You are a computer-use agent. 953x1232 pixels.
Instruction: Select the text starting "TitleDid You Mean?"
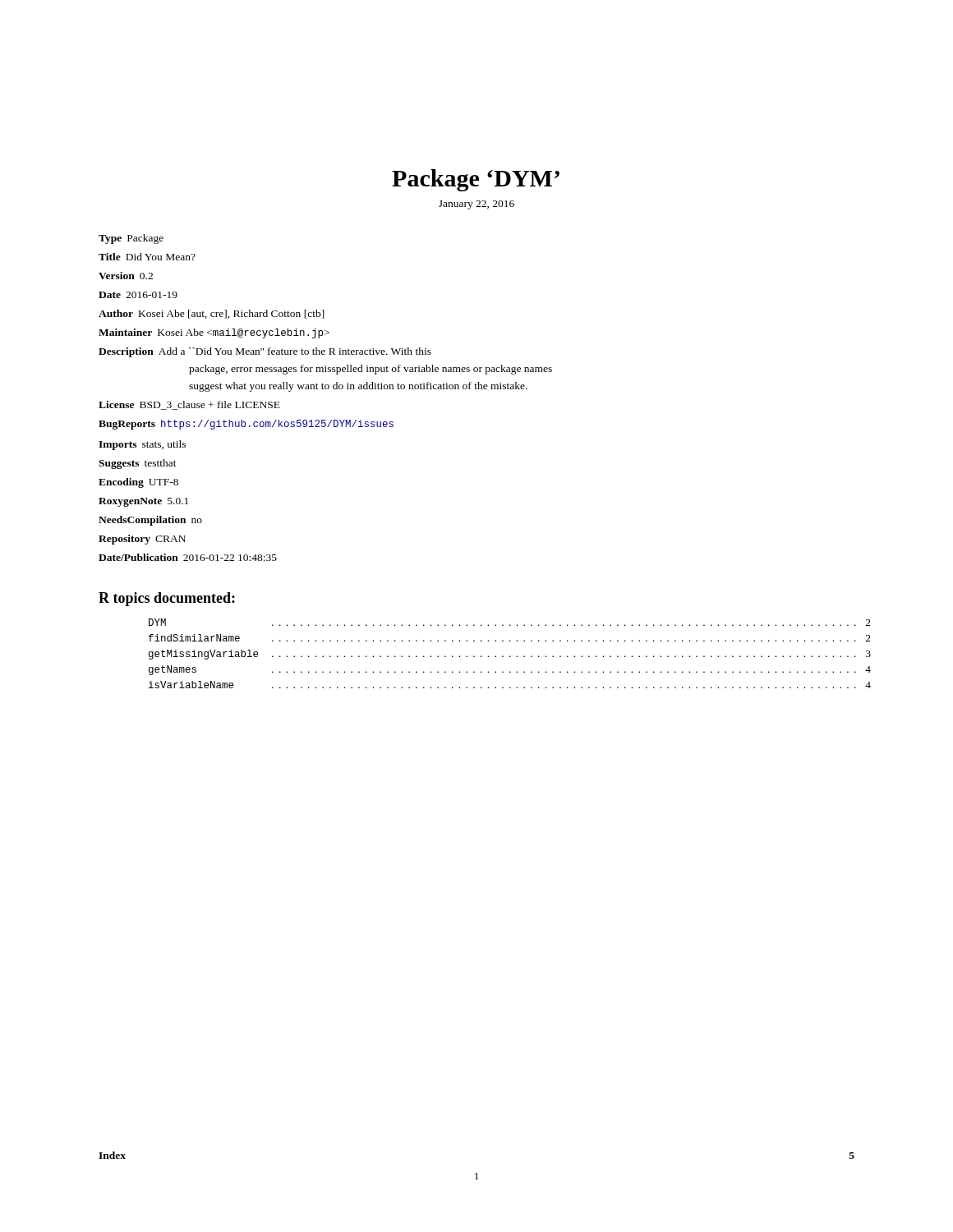click(x=147, y=257)
